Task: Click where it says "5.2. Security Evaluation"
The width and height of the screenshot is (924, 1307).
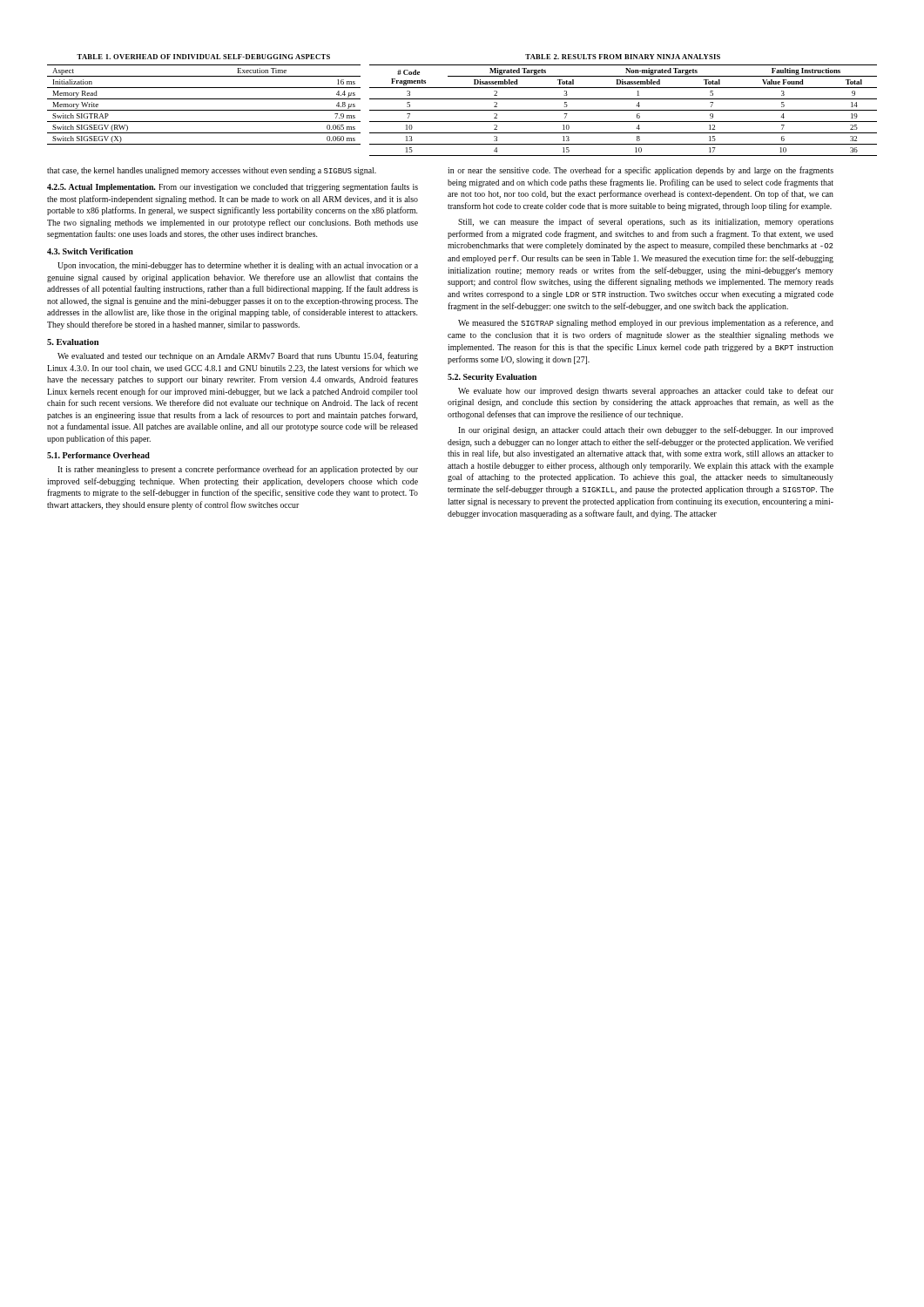Action: [492, 377]
